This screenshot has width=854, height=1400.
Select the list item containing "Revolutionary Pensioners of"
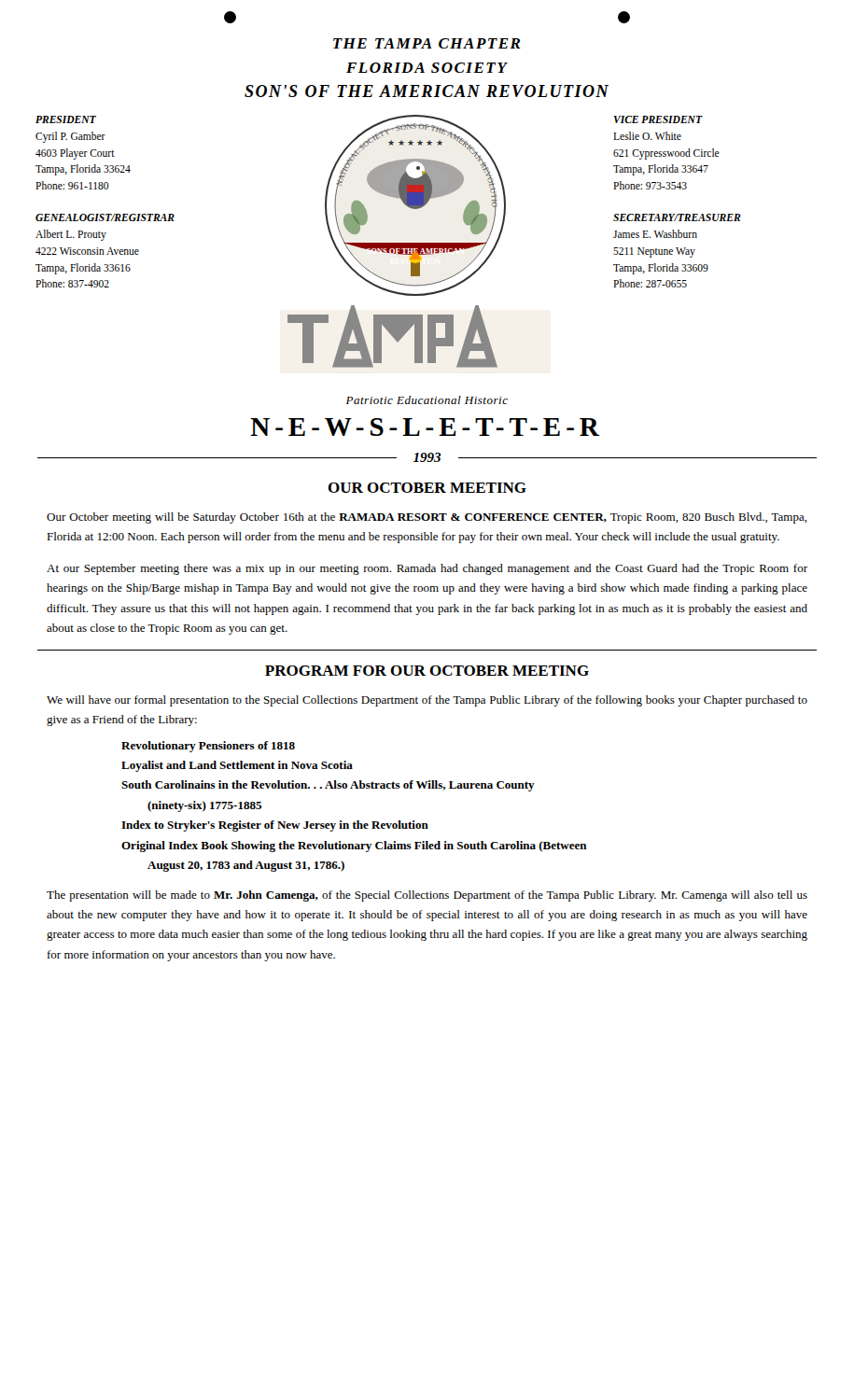(x=208, y=745)
